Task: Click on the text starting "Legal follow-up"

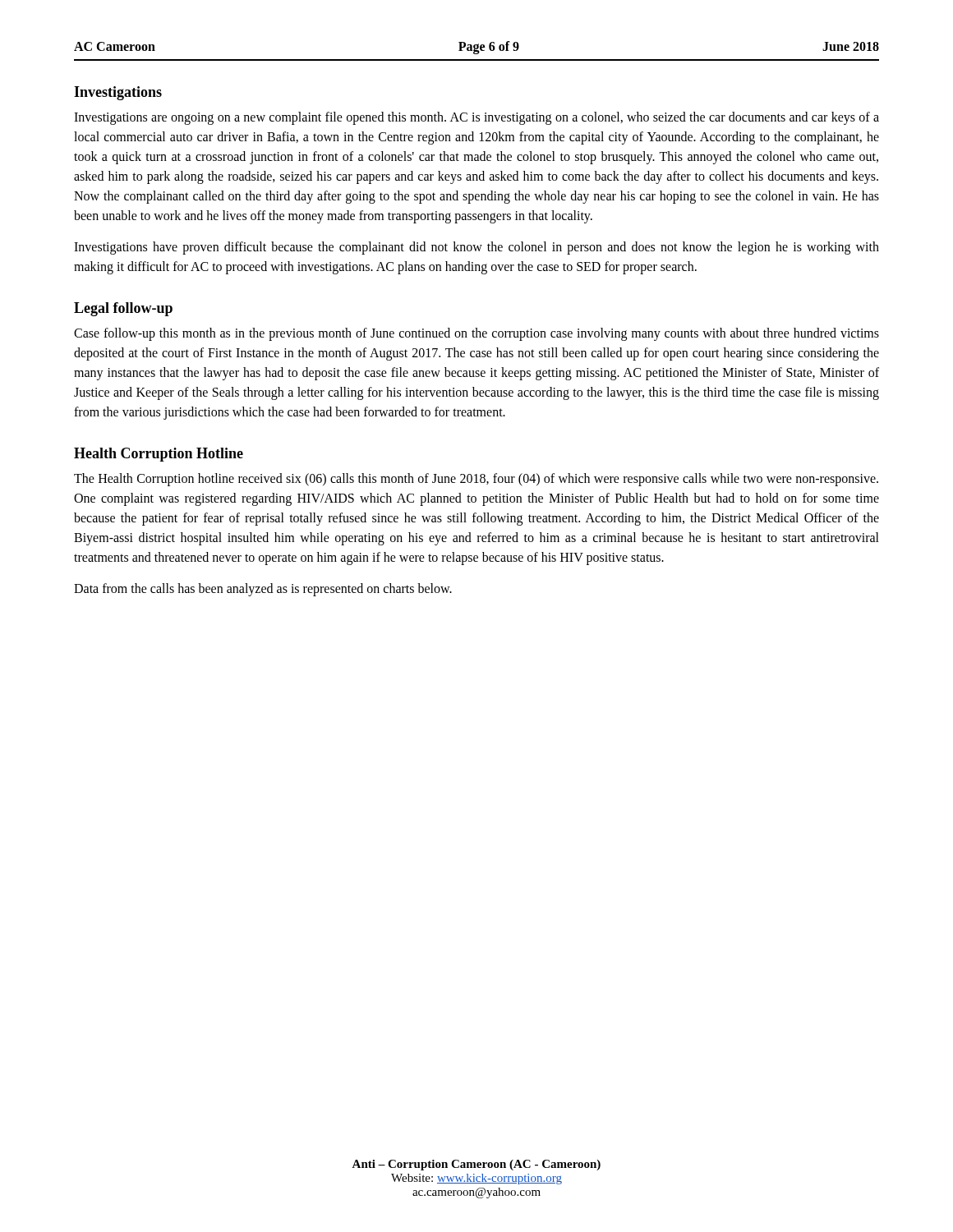Action: tap(123, 308)
